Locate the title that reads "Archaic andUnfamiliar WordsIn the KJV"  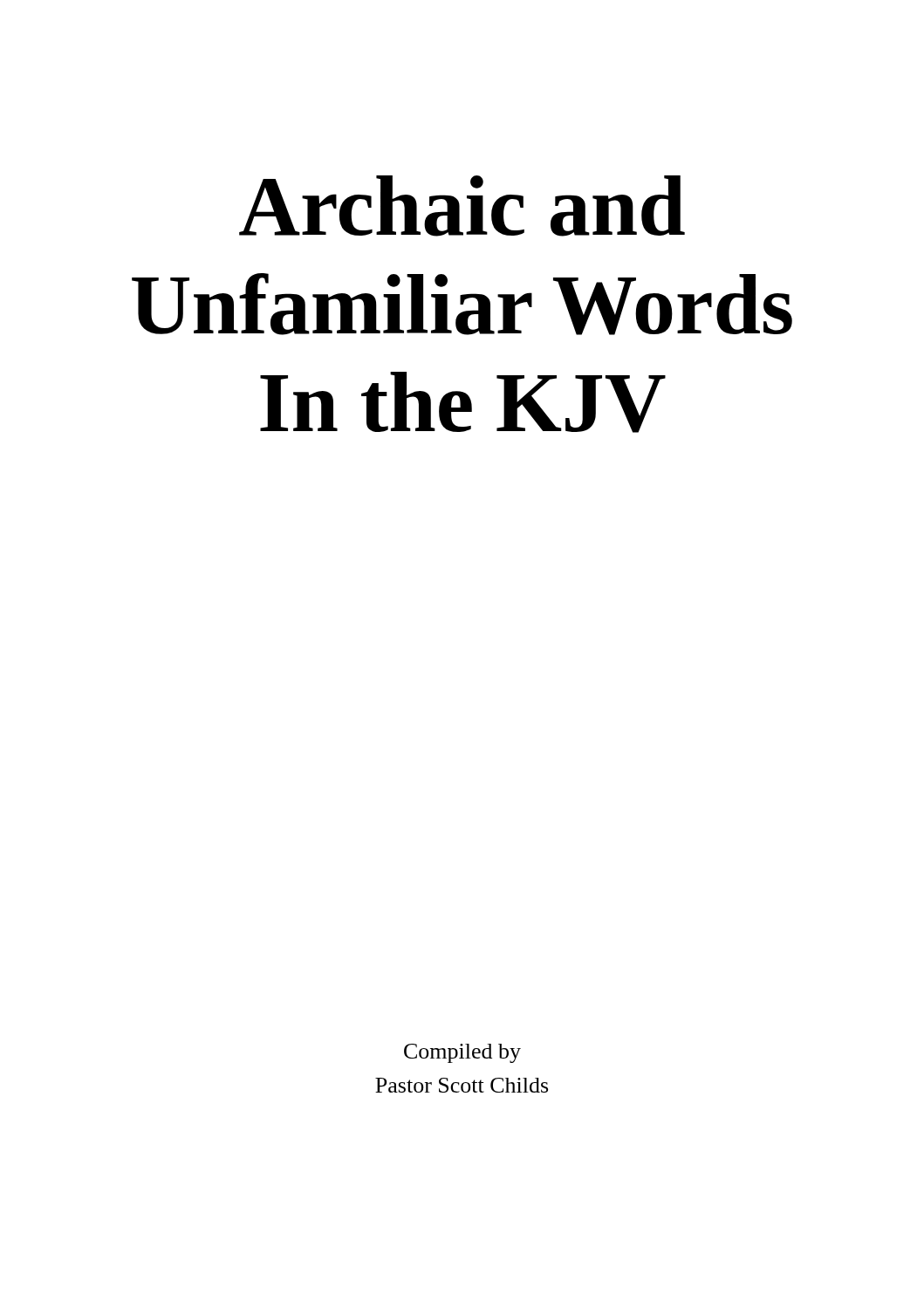pos(462,304)
